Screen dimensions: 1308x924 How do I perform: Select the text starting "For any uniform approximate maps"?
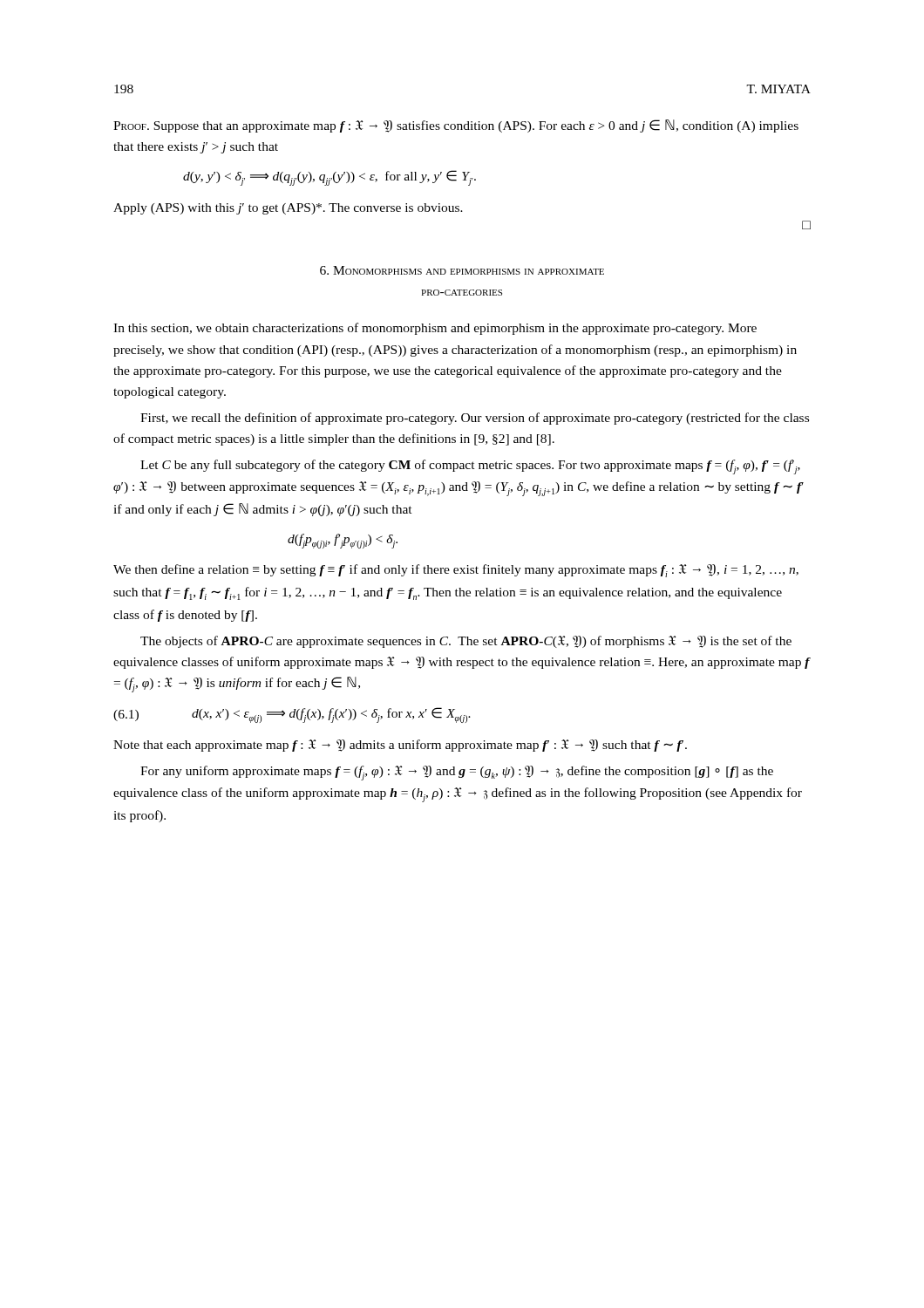[462, 793]
